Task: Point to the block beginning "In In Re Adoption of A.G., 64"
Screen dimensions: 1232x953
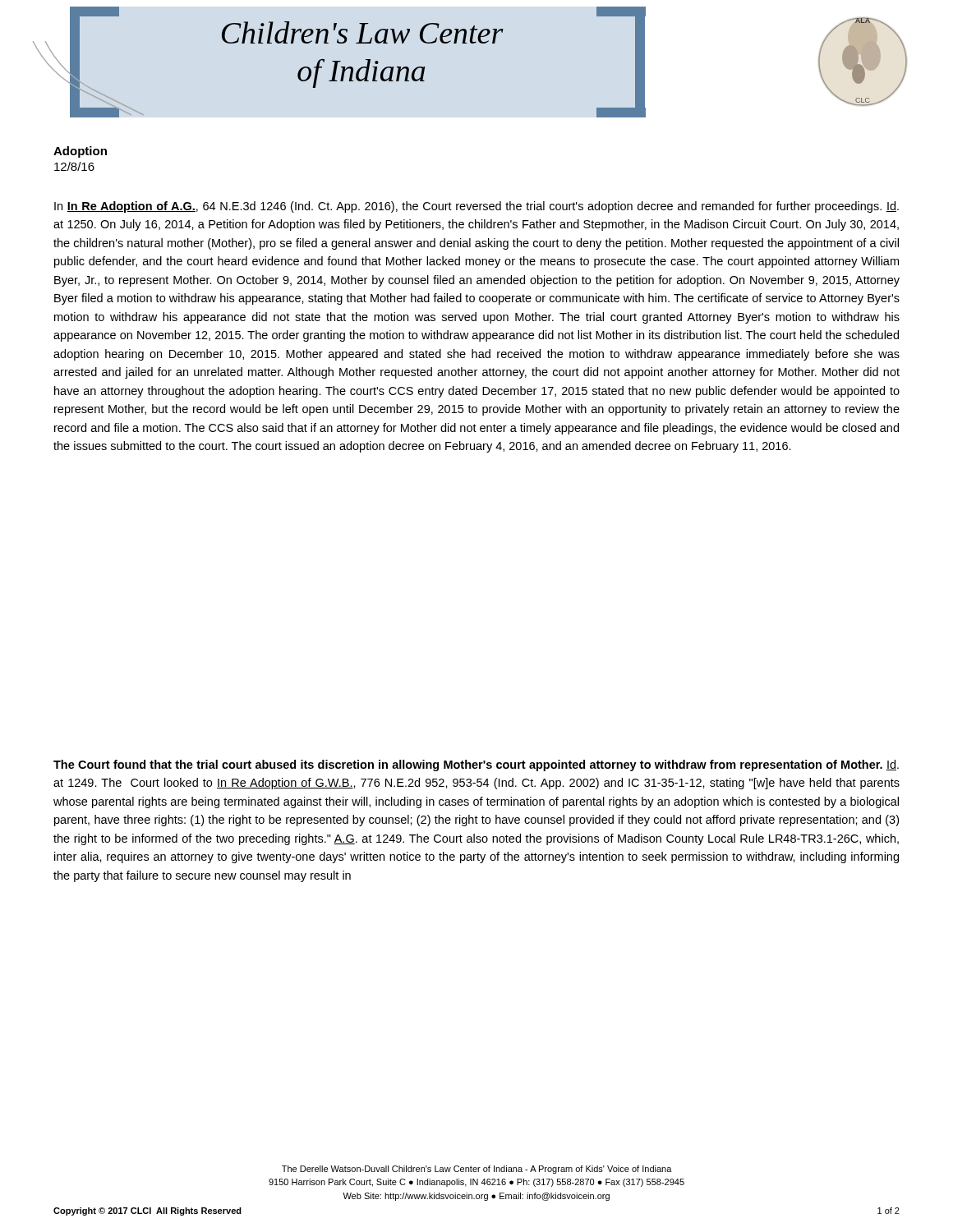Action: 476,326
